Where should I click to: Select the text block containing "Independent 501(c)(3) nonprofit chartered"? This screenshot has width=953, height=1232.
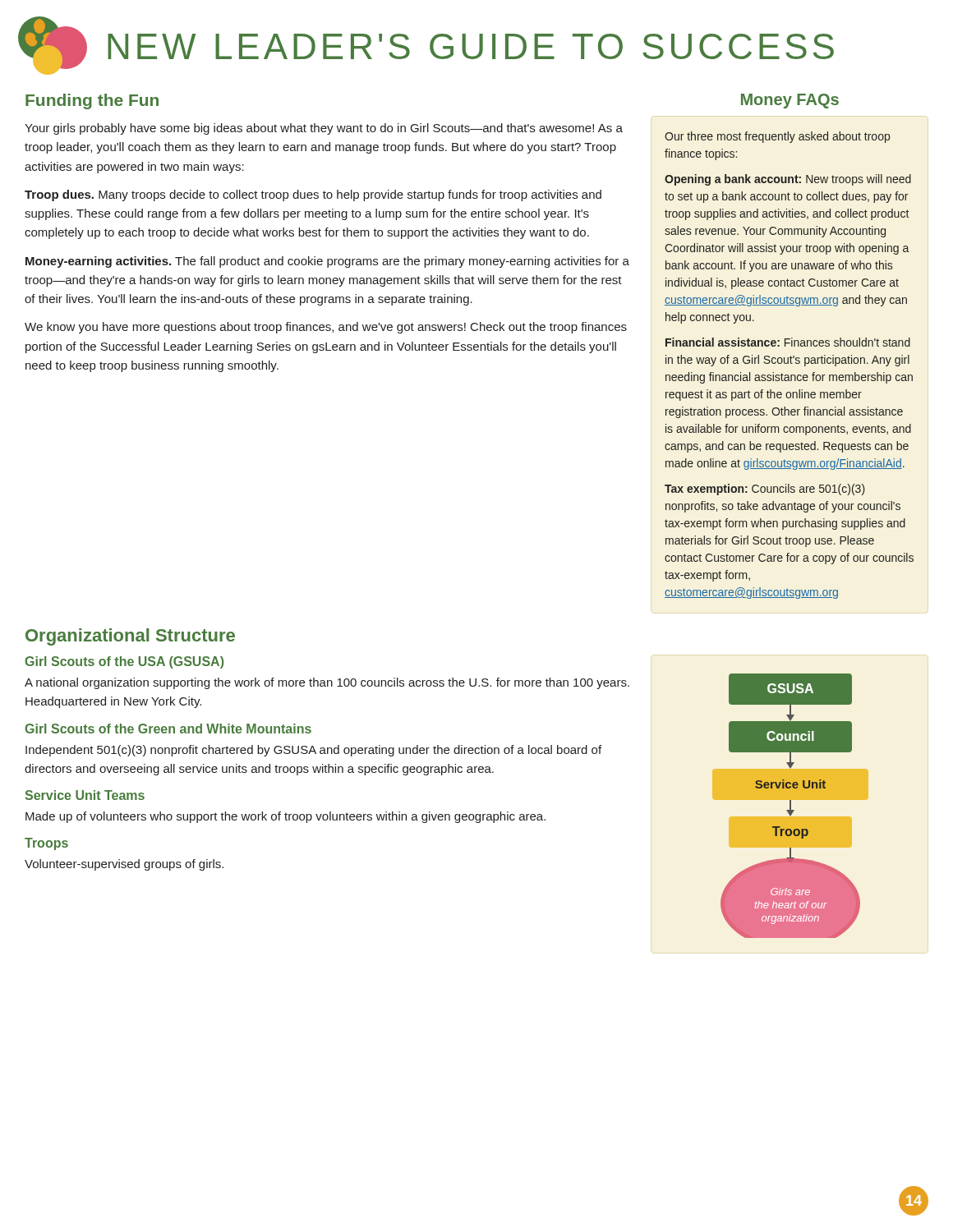[x=313, y=759]
